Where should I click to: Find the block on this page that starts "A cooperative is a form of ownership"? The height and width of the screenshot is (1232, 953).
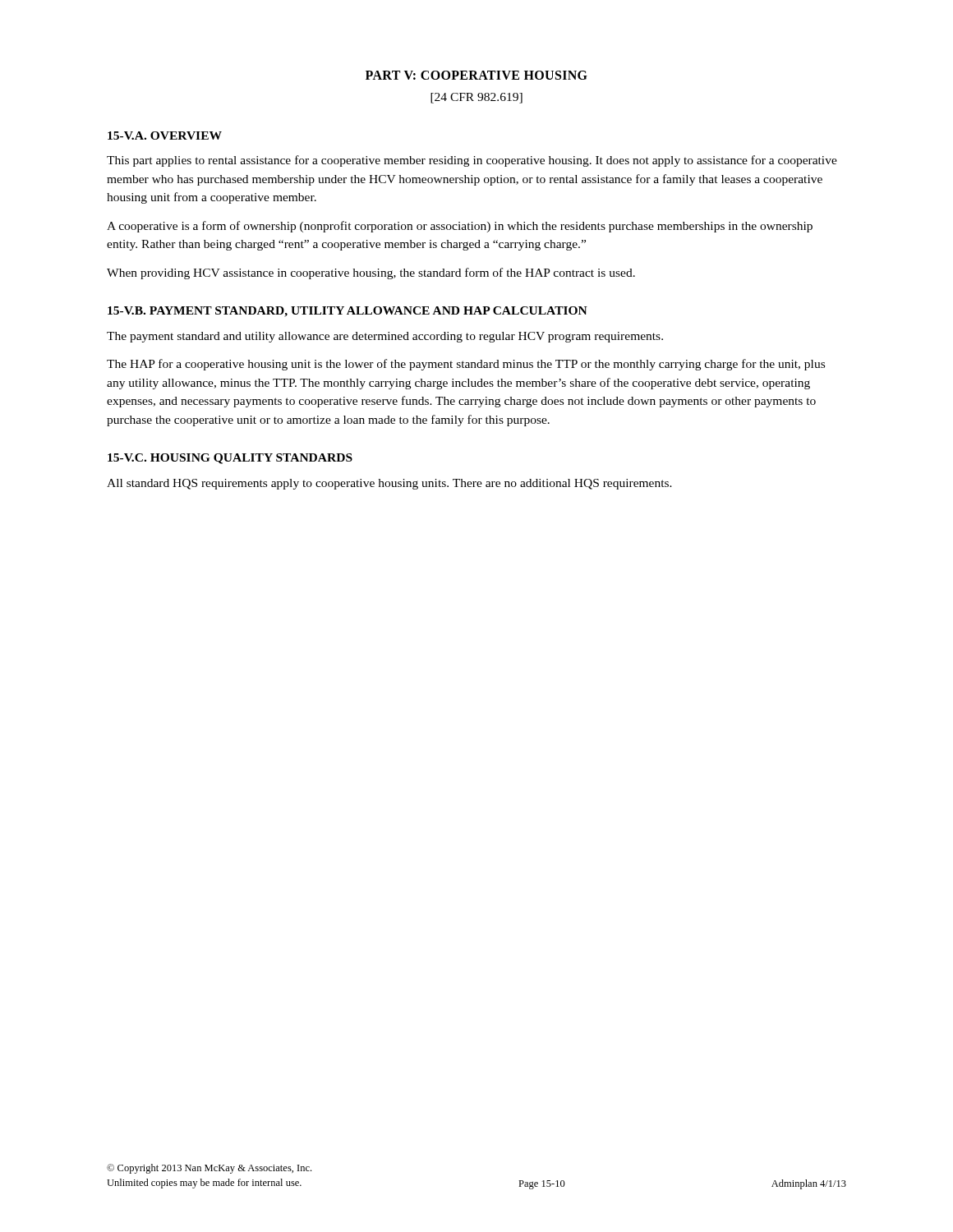tap(460, 235)
